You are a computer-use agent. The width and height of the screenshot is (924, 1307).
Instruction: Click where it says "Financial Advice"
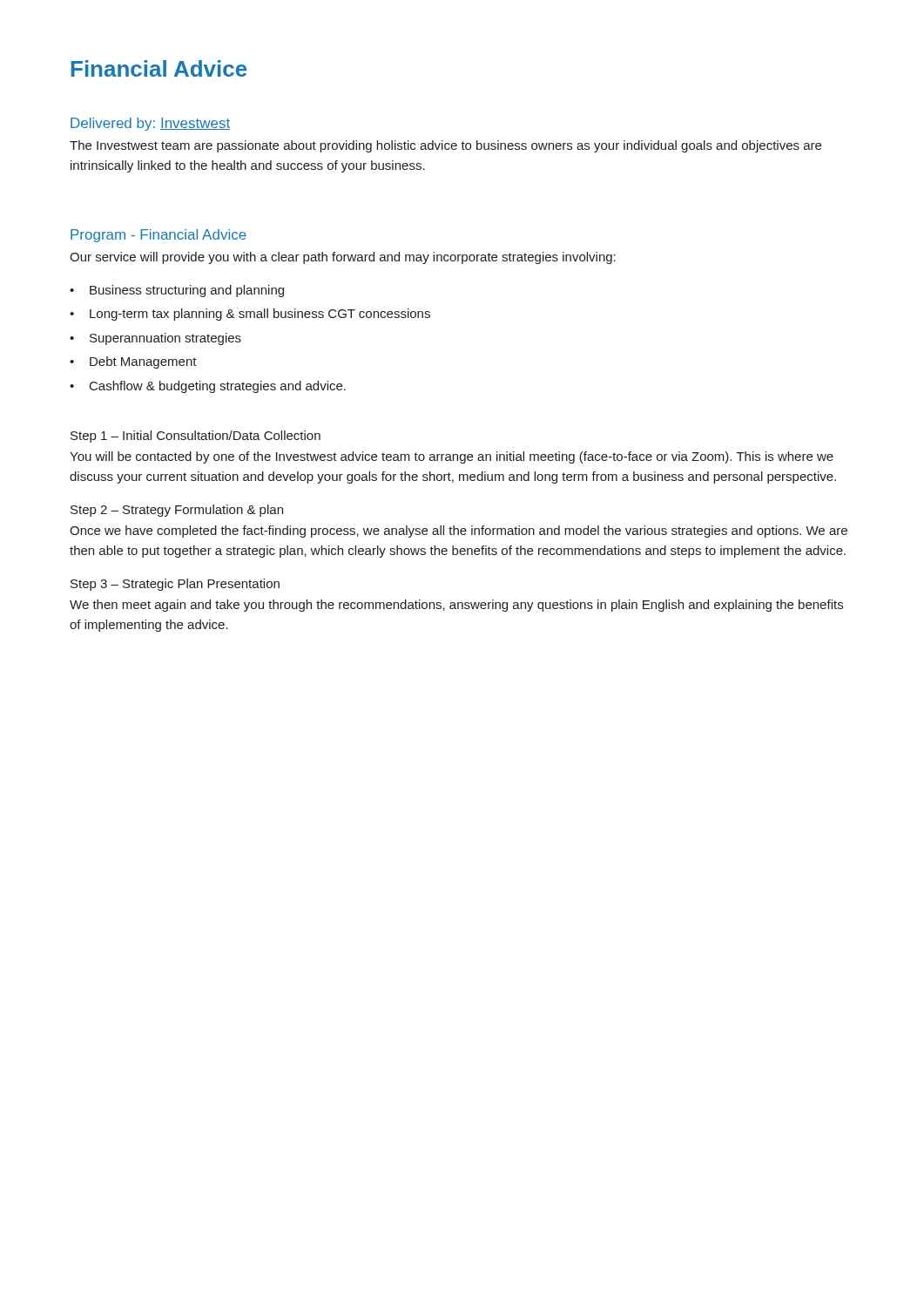tap(159, 69)
